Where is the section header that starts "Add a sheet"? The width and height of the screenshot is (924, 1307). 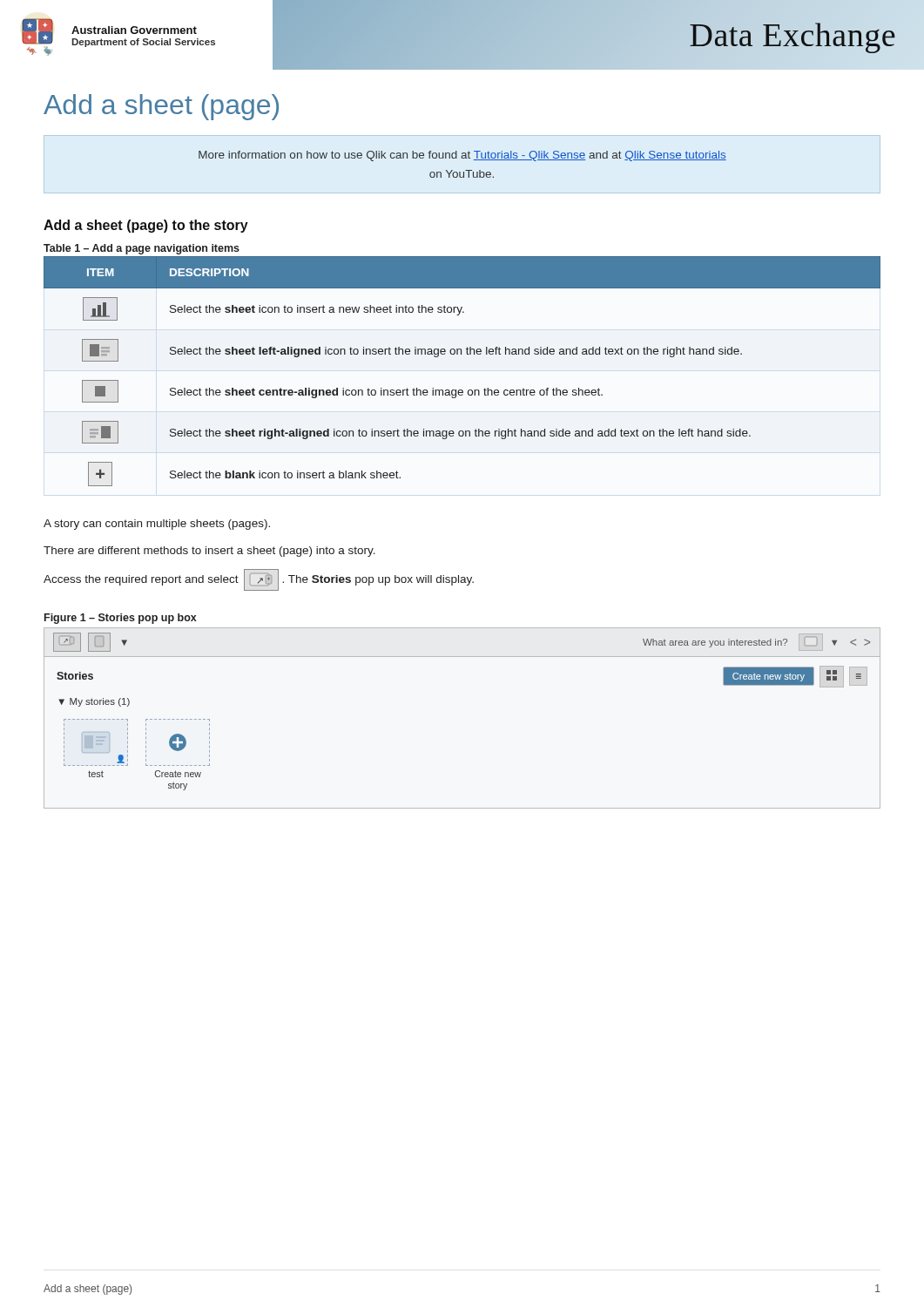tap(146, 225)
